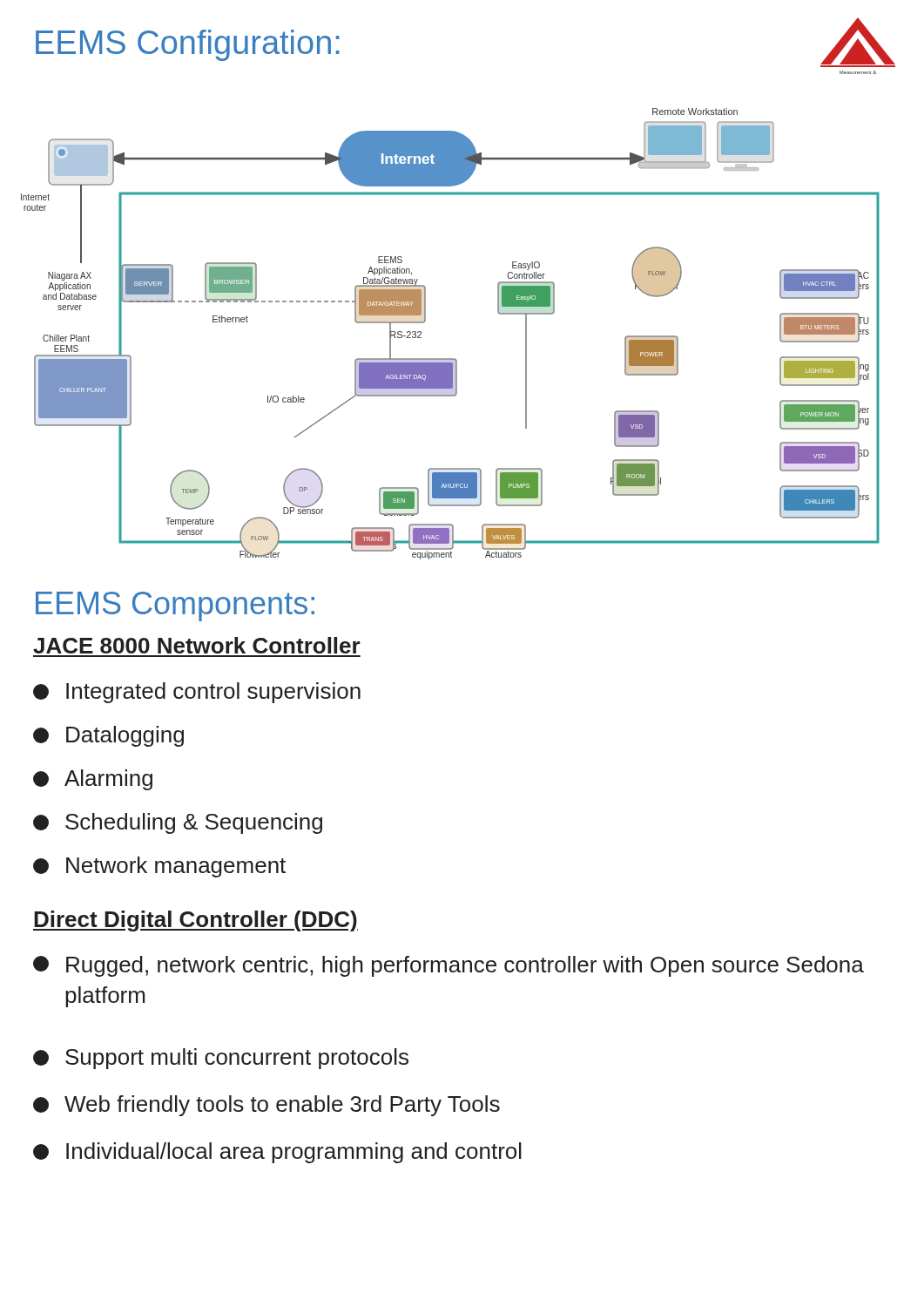Point to the region starting "JACE 8000 Network Controller"
Screen dimensions: 1307x924
[x=197, y=646]
